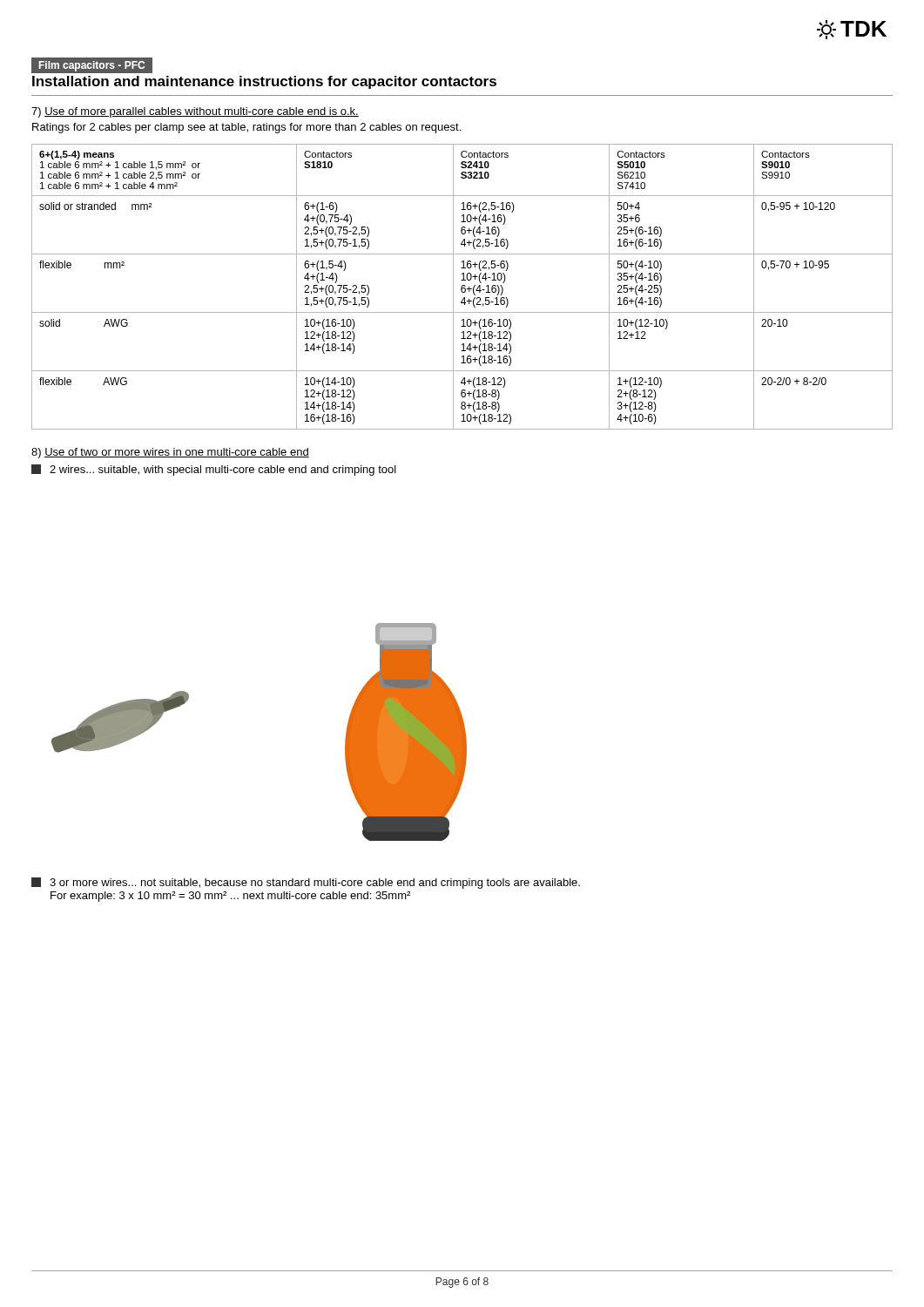Select the text block starting "Installation and maintenance instructions"

pos(264,81)
